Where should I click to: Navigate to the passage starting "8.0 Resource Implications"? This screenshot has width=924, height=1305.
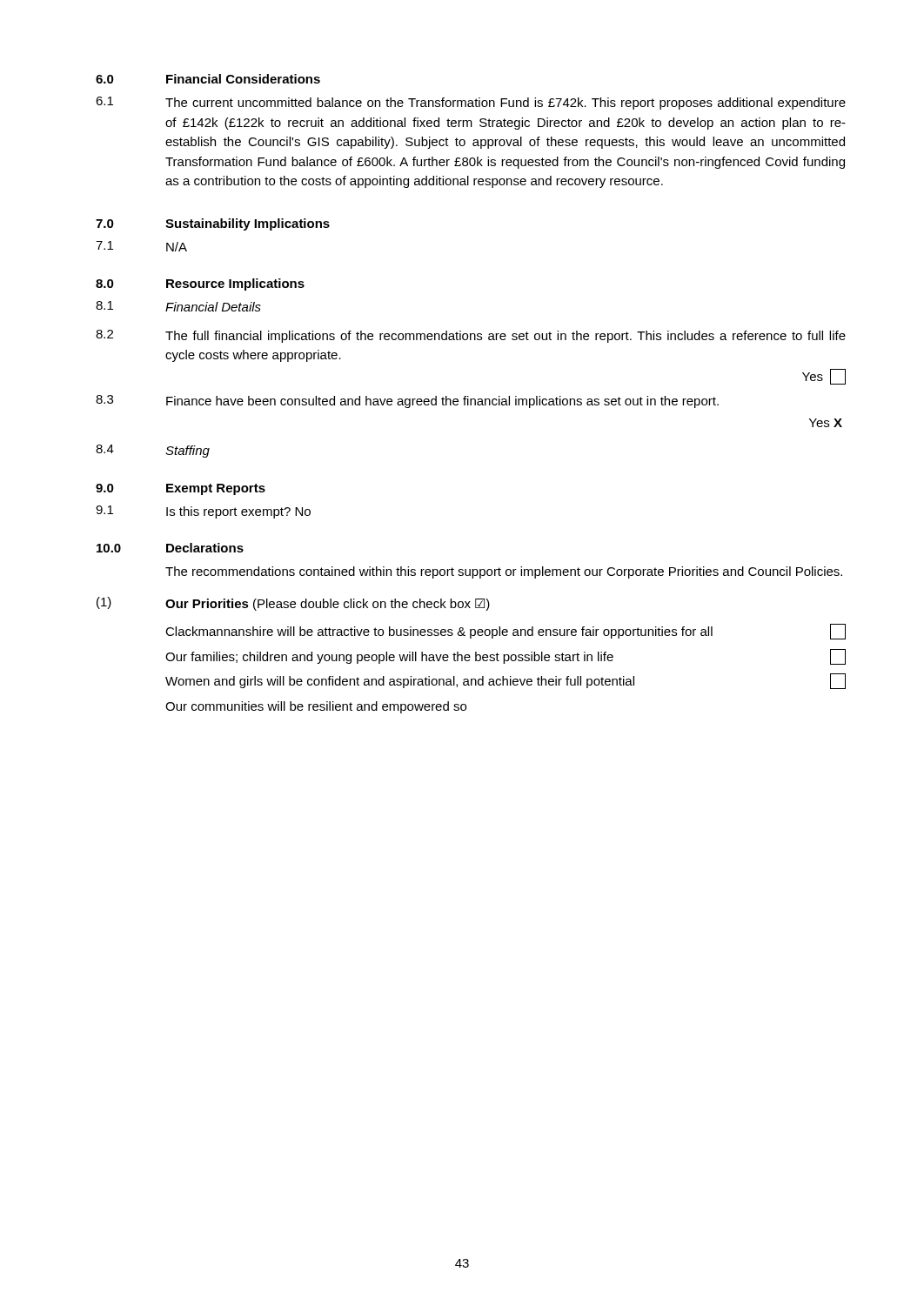coord(200,283)
